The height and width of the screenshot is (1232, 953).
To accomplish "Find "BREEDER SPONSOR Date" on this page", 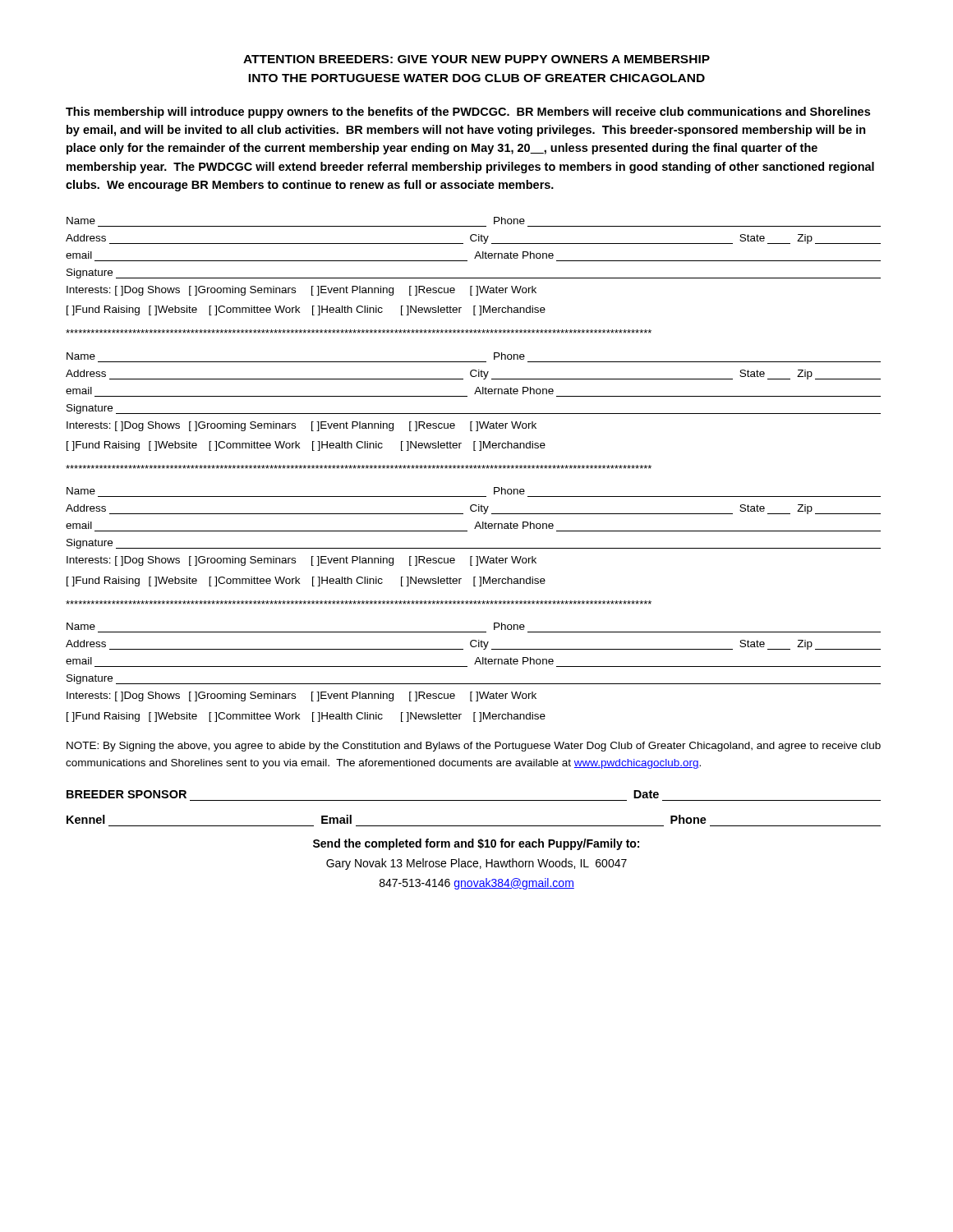I will pos(476,794).
